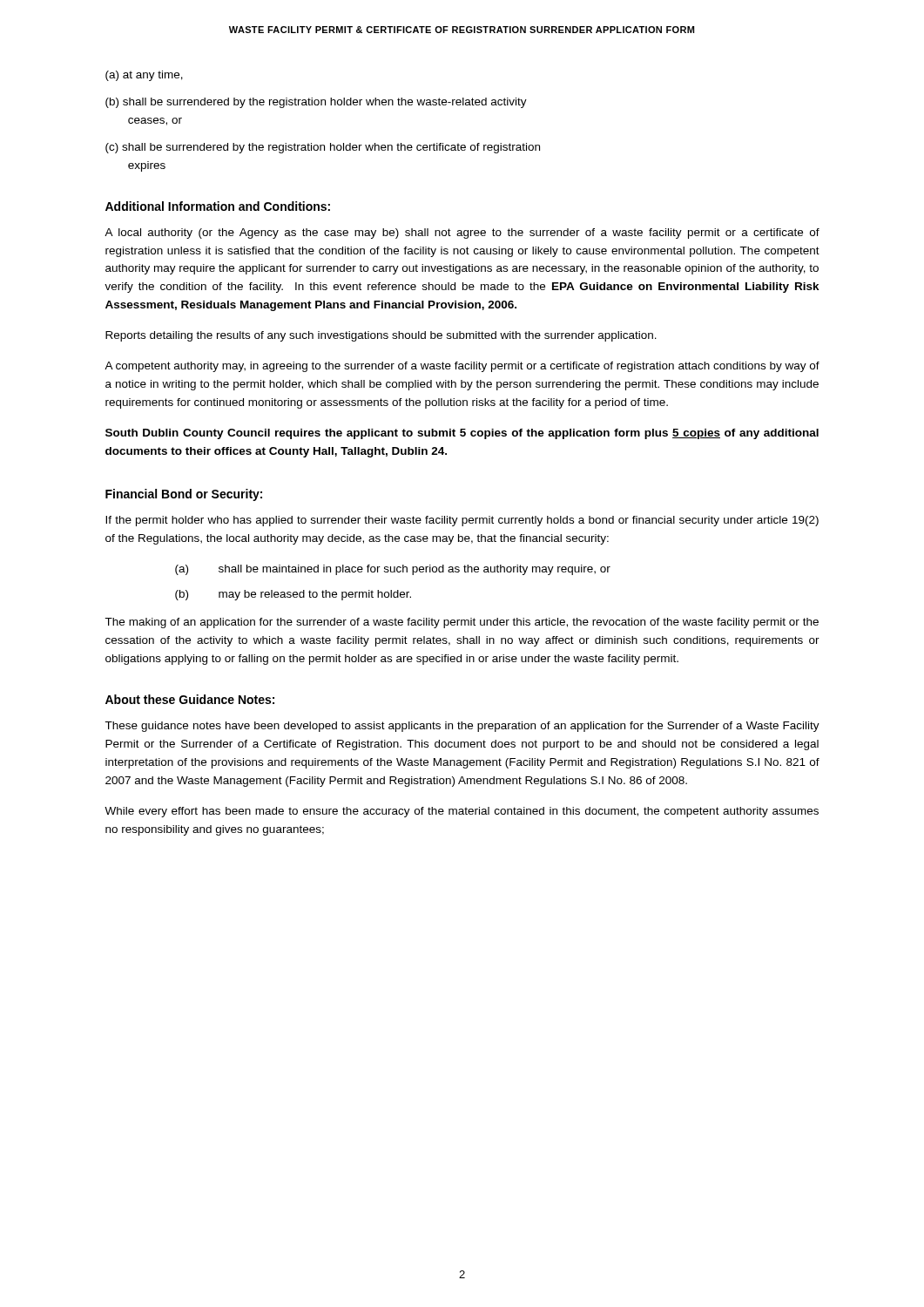This screenshot has width=924, height=1307.
Task: Locate the block of text that opens with "A competent authority may, in agreeing to the"
Action: 462,384
